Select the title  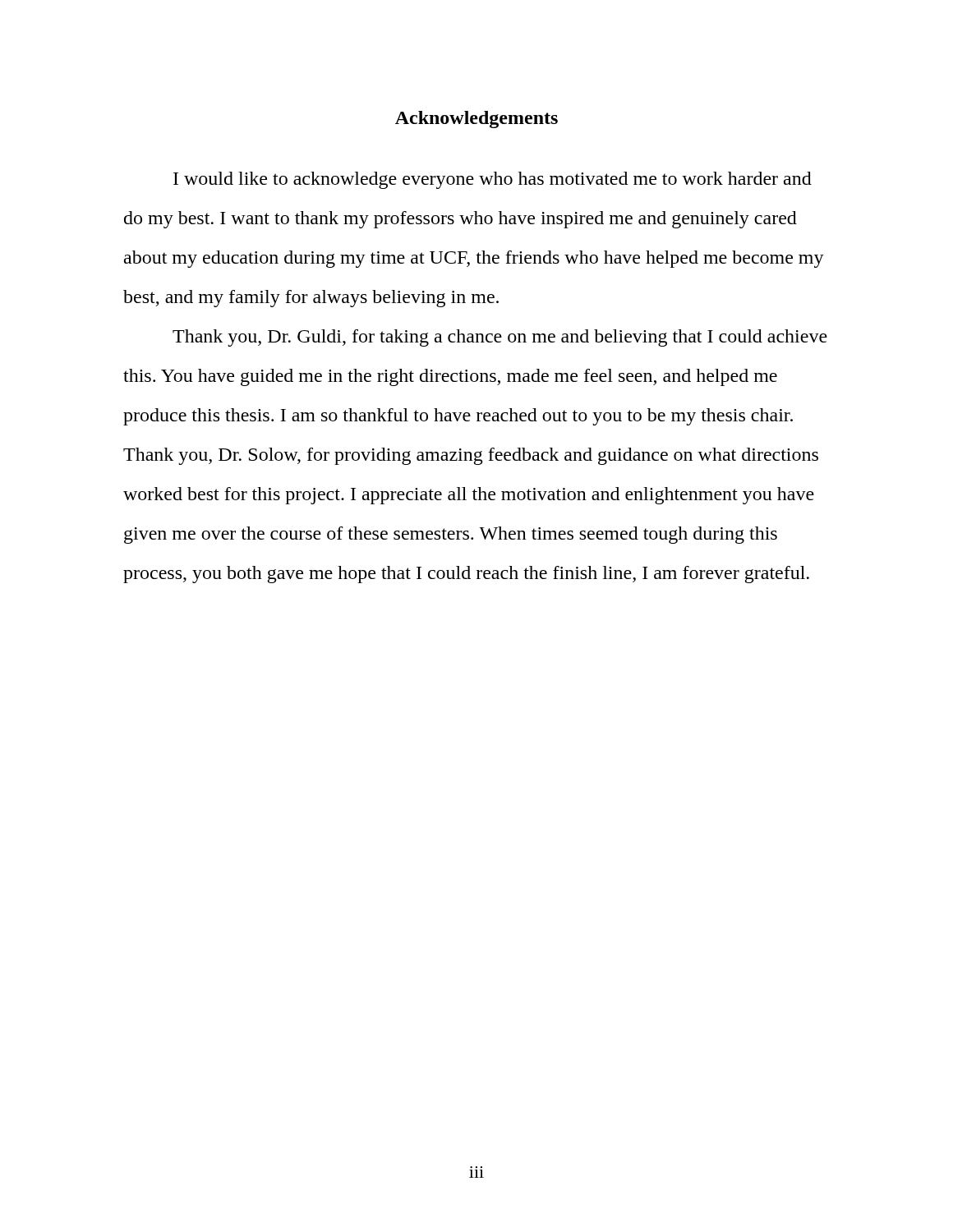pos(476,117)
